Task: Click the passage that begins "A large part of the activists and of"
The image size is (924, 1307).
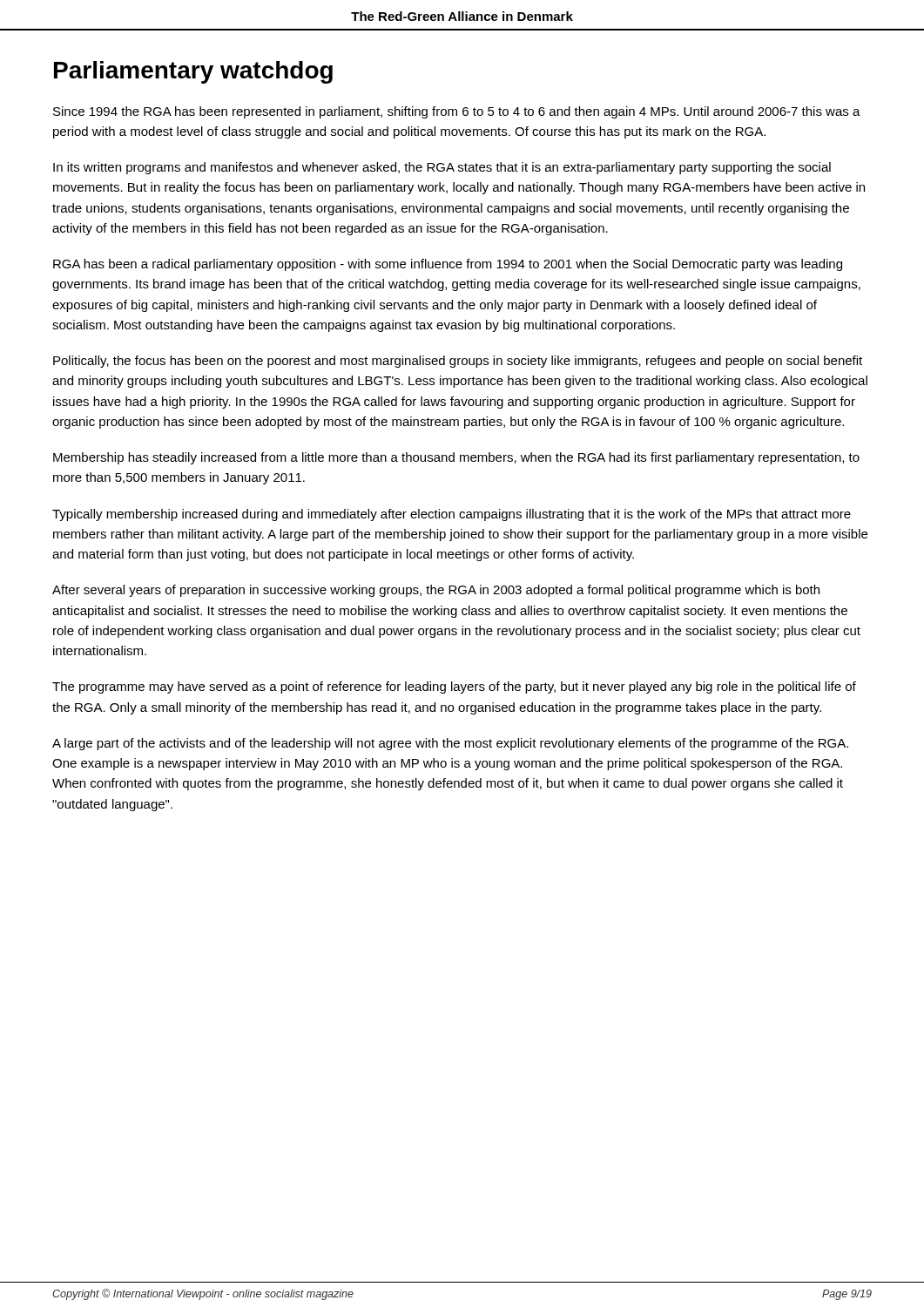Action: coord(451,773)
